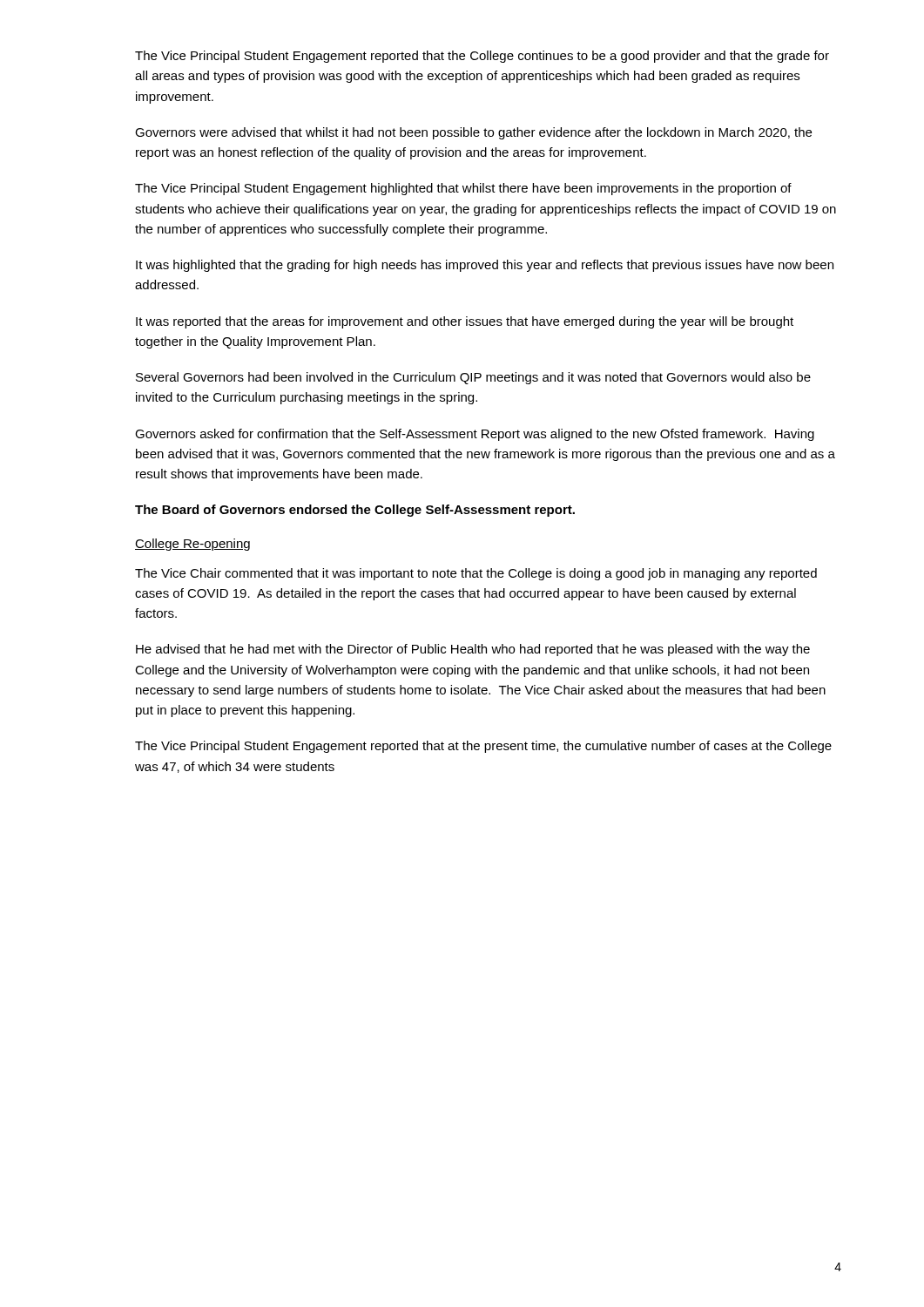Navigate to the block starting "Several Governors had been involved in the Curriculum"
924x1307 pixels.
pyautogui.click(x=473, y=387)
